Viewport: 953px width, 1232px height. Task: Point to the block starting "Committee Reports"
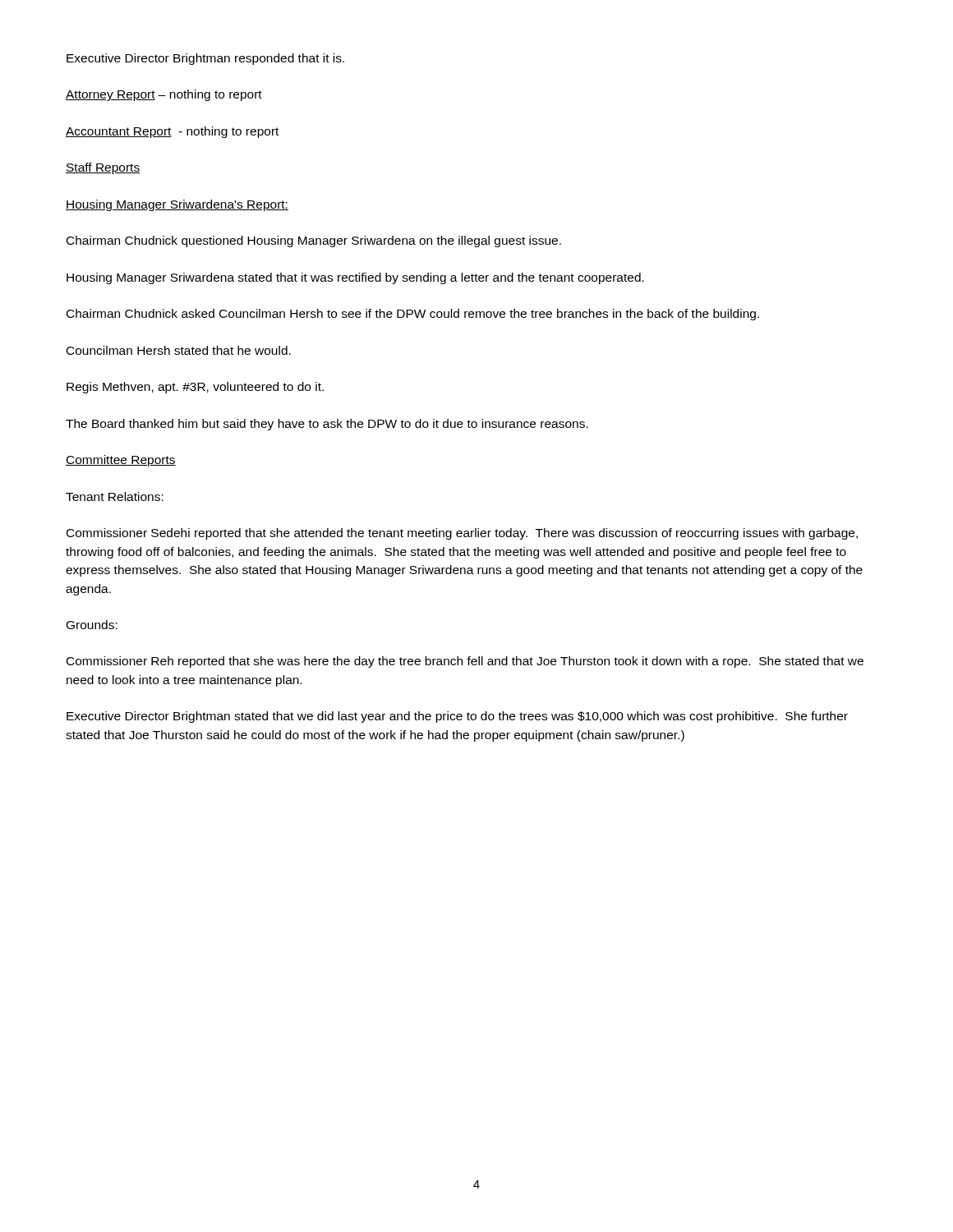(121, 460)
